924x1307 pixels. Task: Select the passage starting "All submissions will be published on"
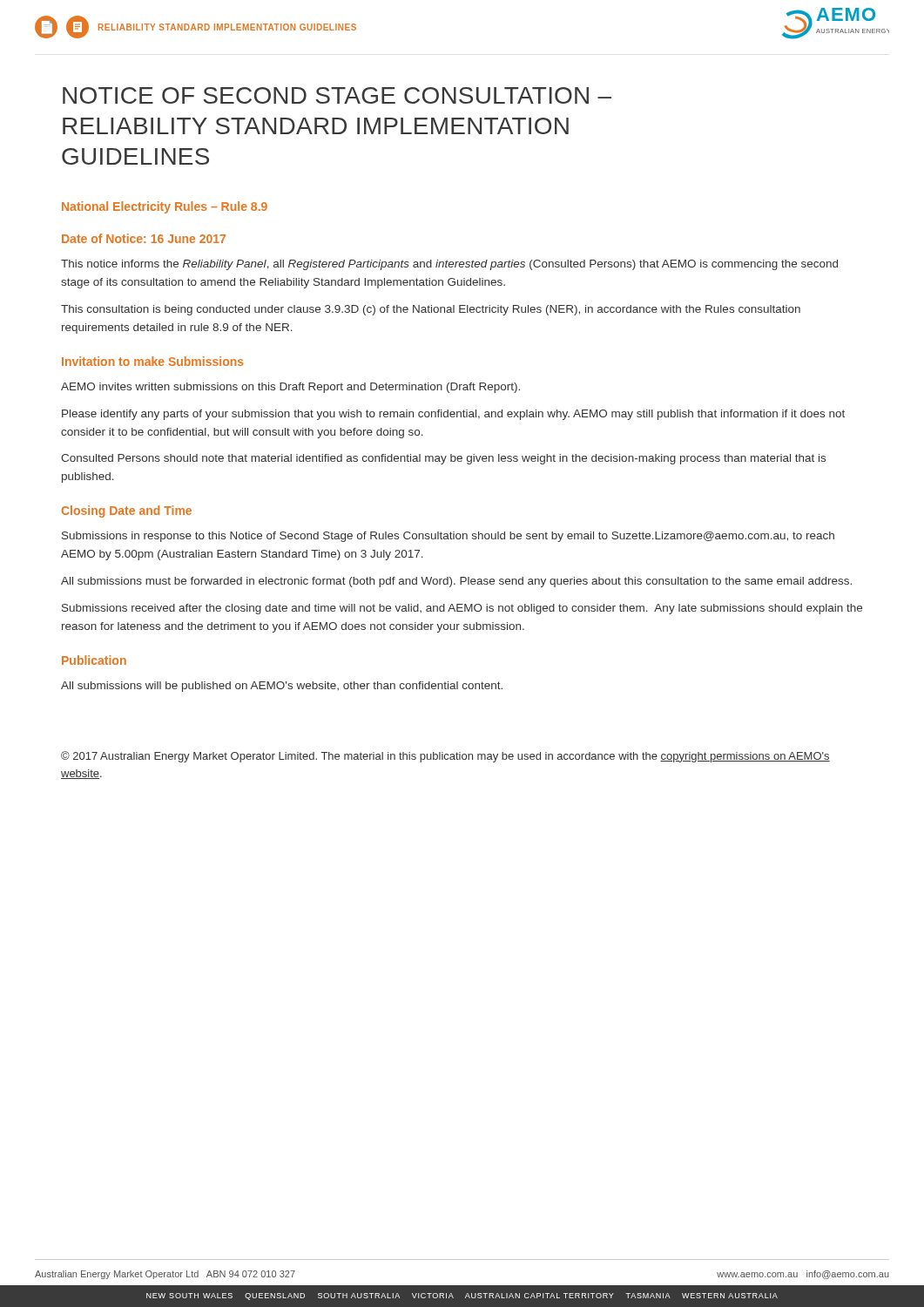tap(282, 685)
